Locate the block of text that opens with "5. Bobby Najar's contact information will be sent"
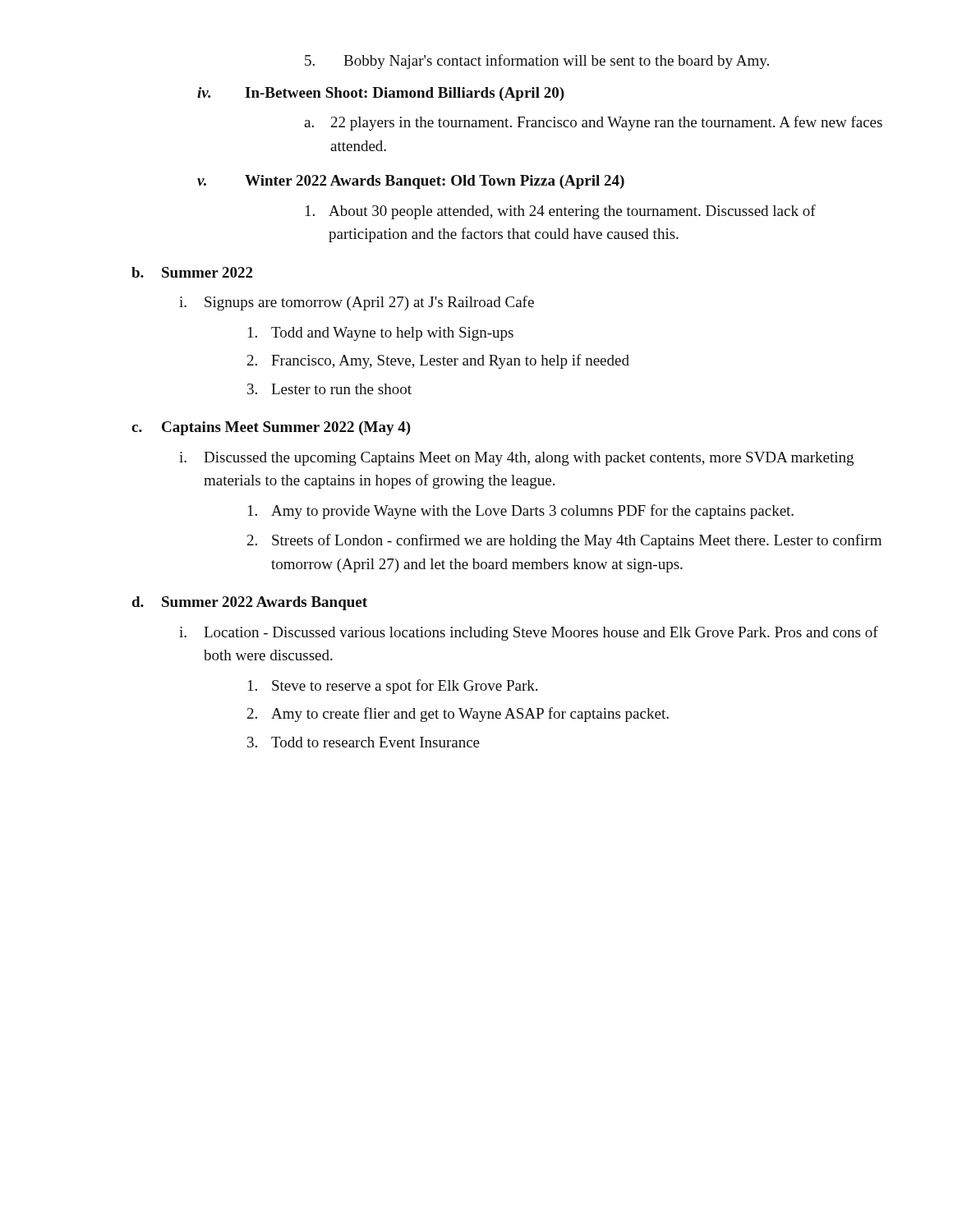 click(596, 61)
